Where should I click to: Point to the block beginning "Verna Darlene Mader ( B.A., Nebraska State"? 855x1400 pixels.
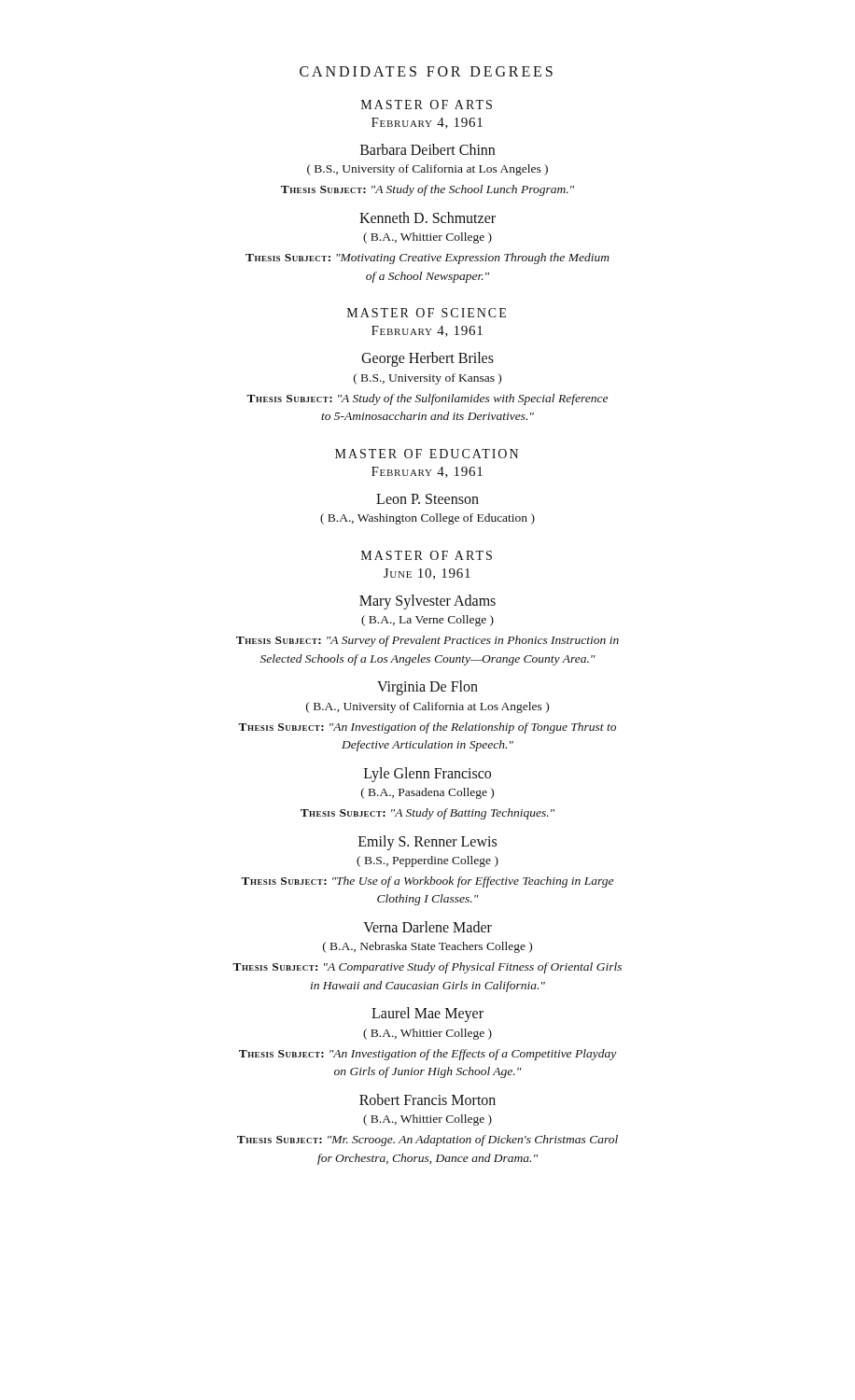(x=428, y=956)
